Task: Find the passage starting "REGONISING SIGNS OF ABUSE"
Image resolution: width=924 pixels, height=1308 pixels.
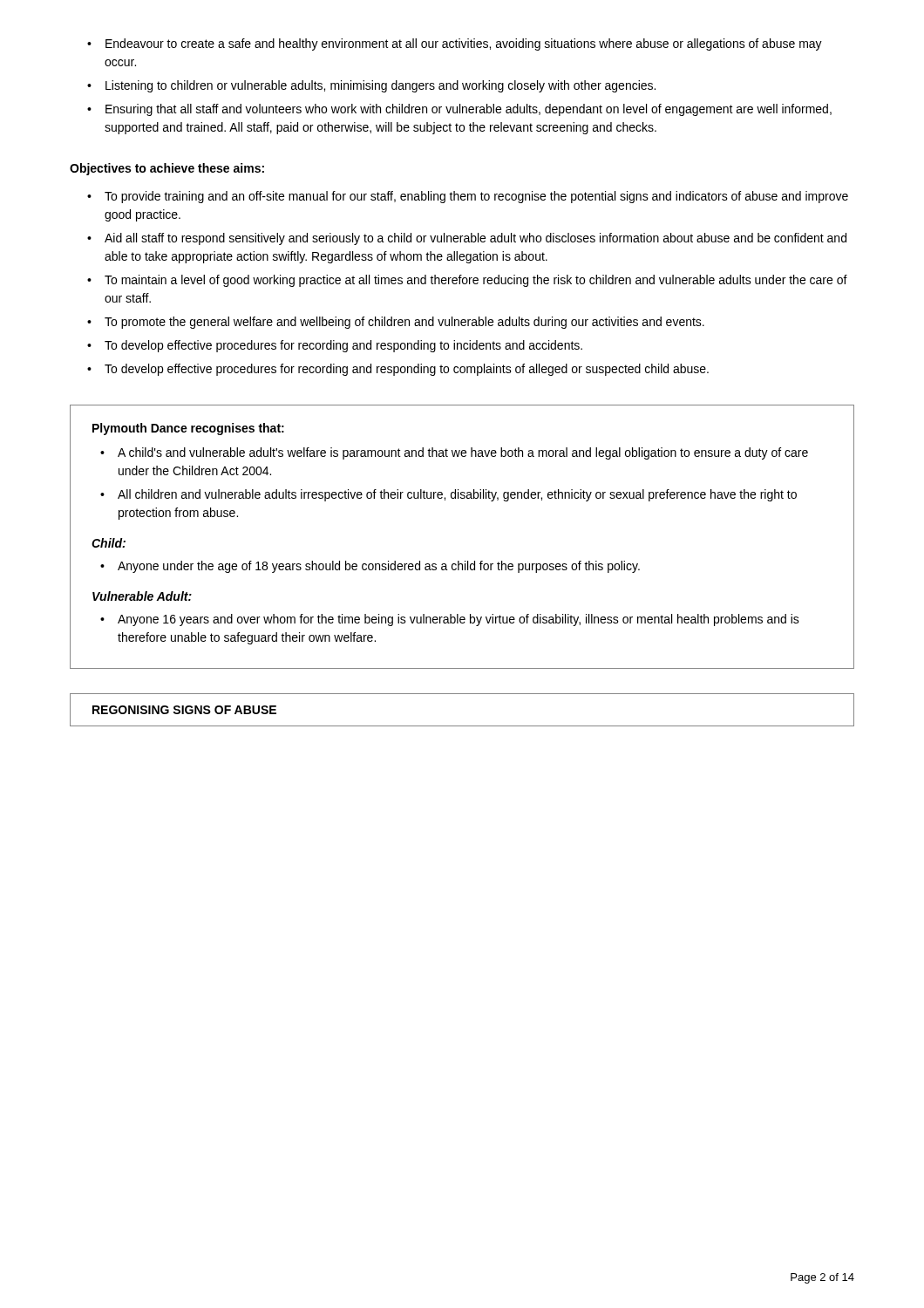Action: [x=184, y=710]
